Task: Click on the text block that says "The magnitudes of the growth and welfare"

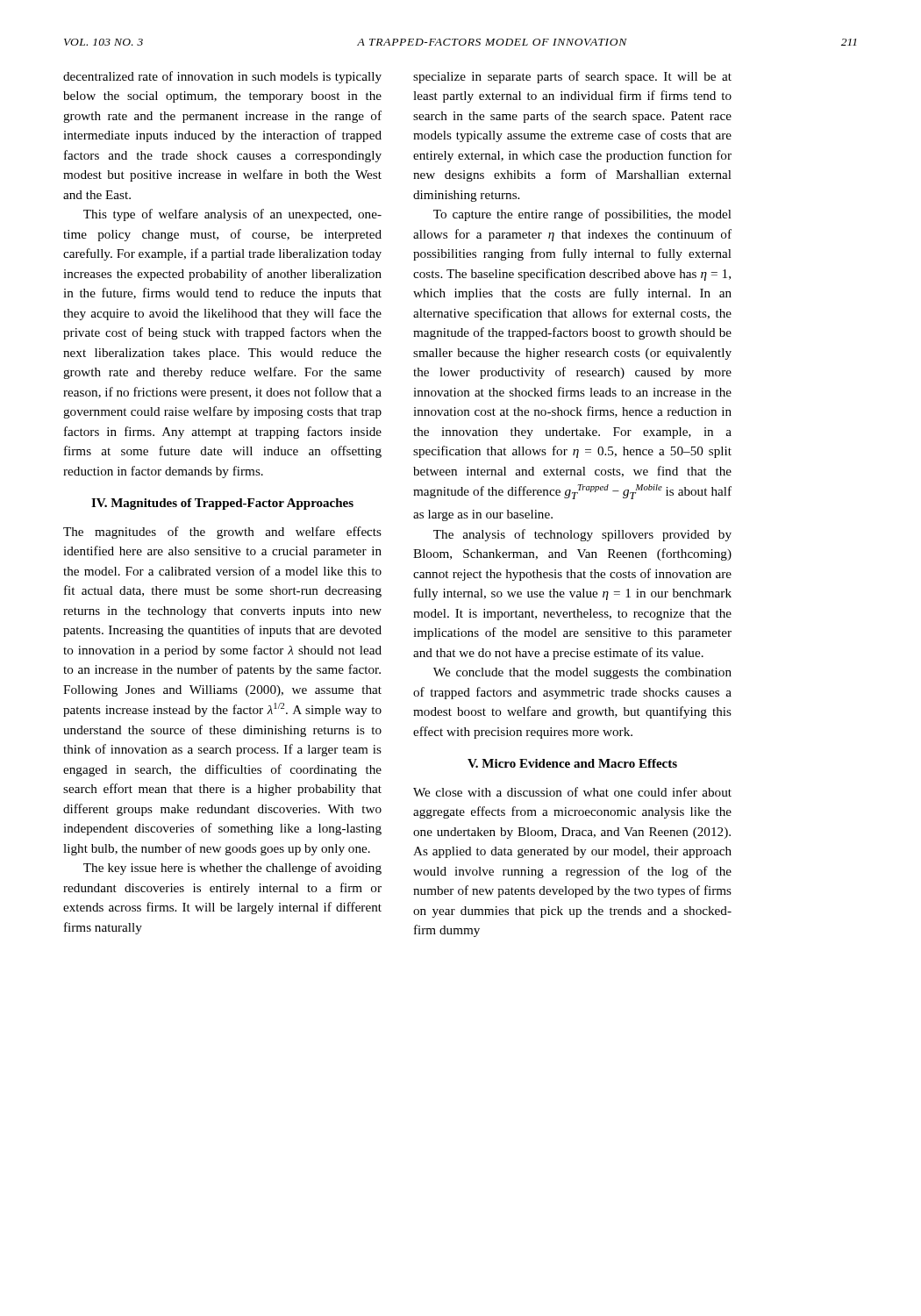Action: coord(222,690)
